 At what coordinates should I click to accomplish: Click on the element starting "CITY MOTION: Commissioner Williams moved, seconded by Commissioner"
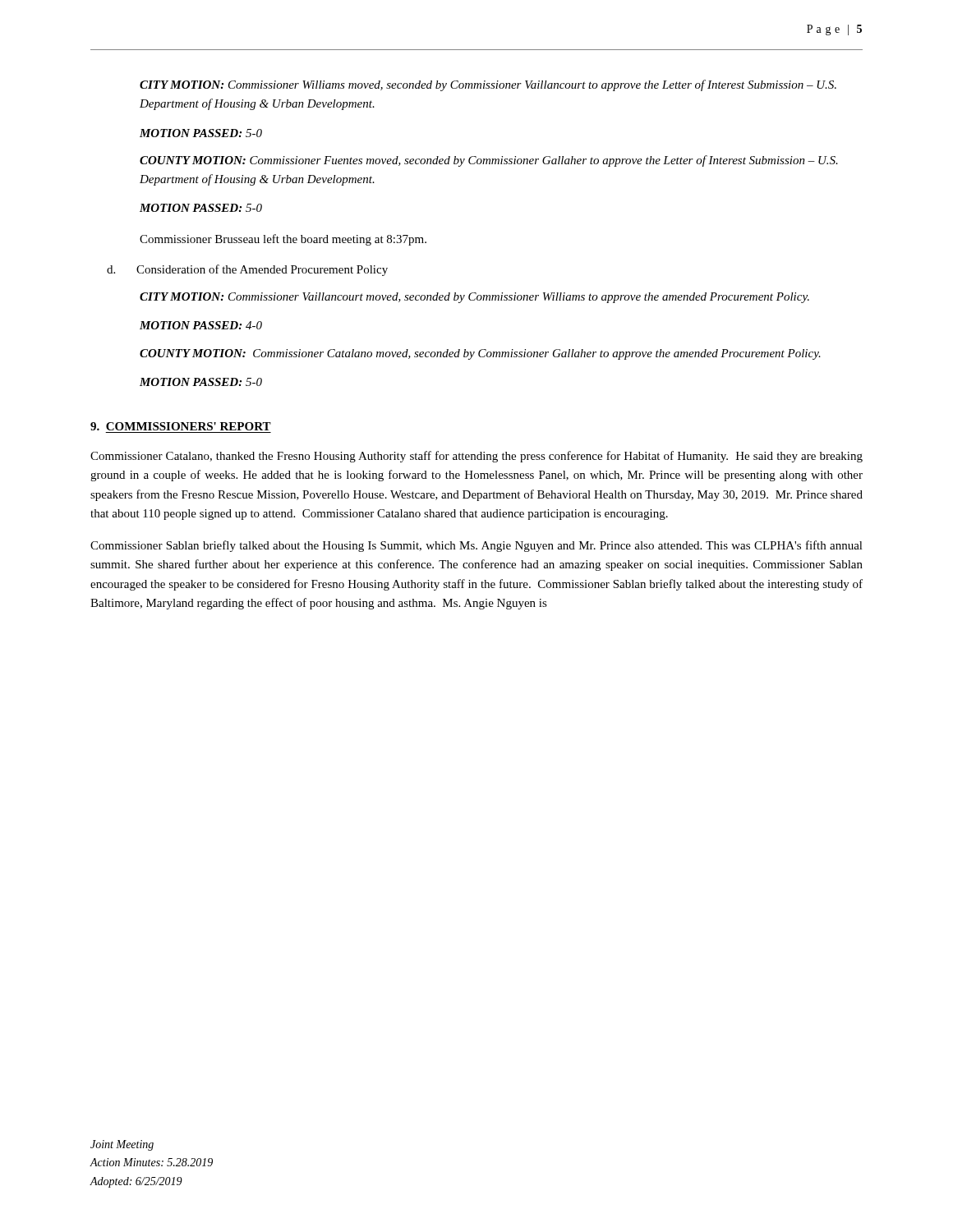click(x=489, y=94)
